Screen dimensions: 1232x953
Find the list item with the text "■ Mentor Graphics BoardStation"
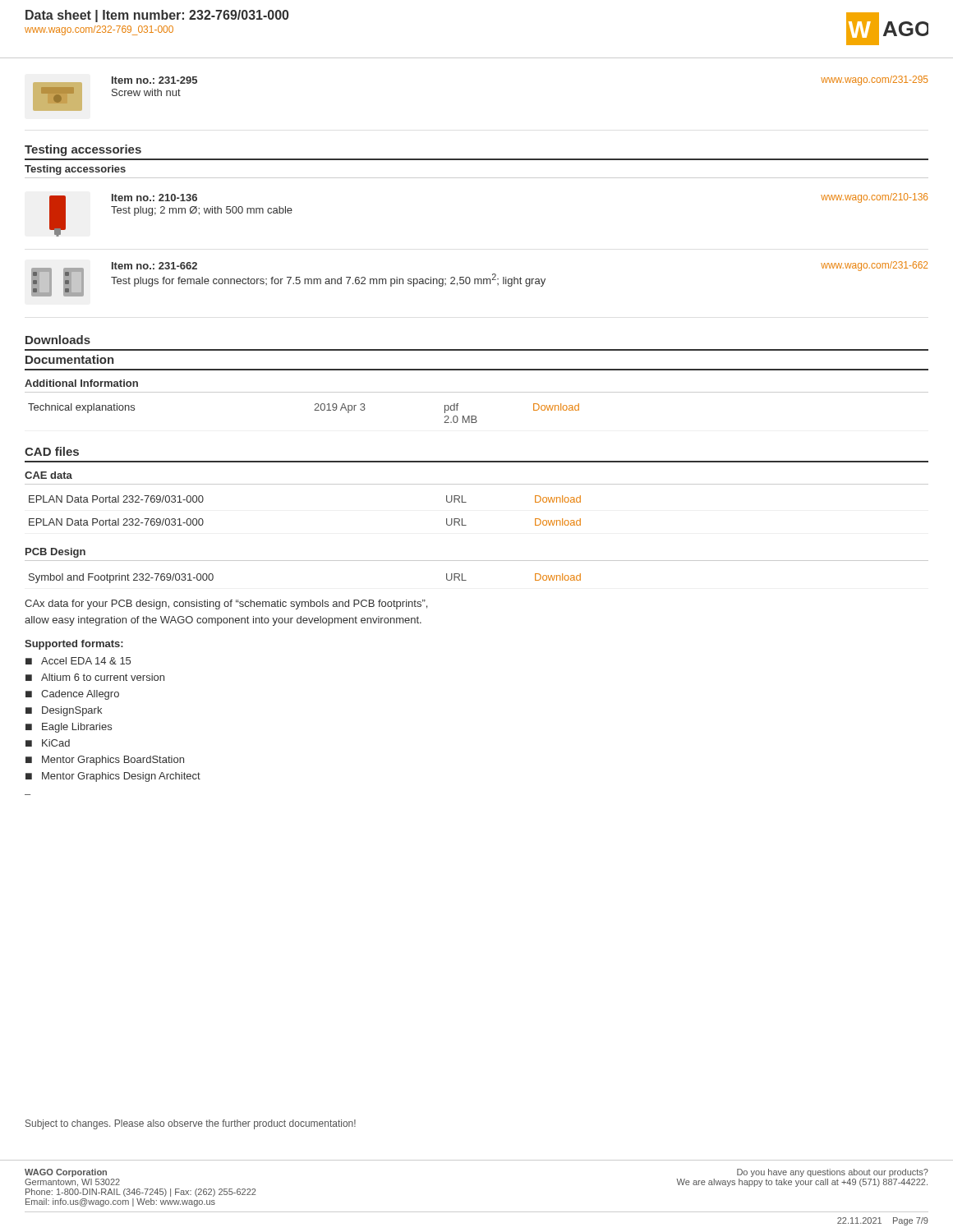click(105, 760)
